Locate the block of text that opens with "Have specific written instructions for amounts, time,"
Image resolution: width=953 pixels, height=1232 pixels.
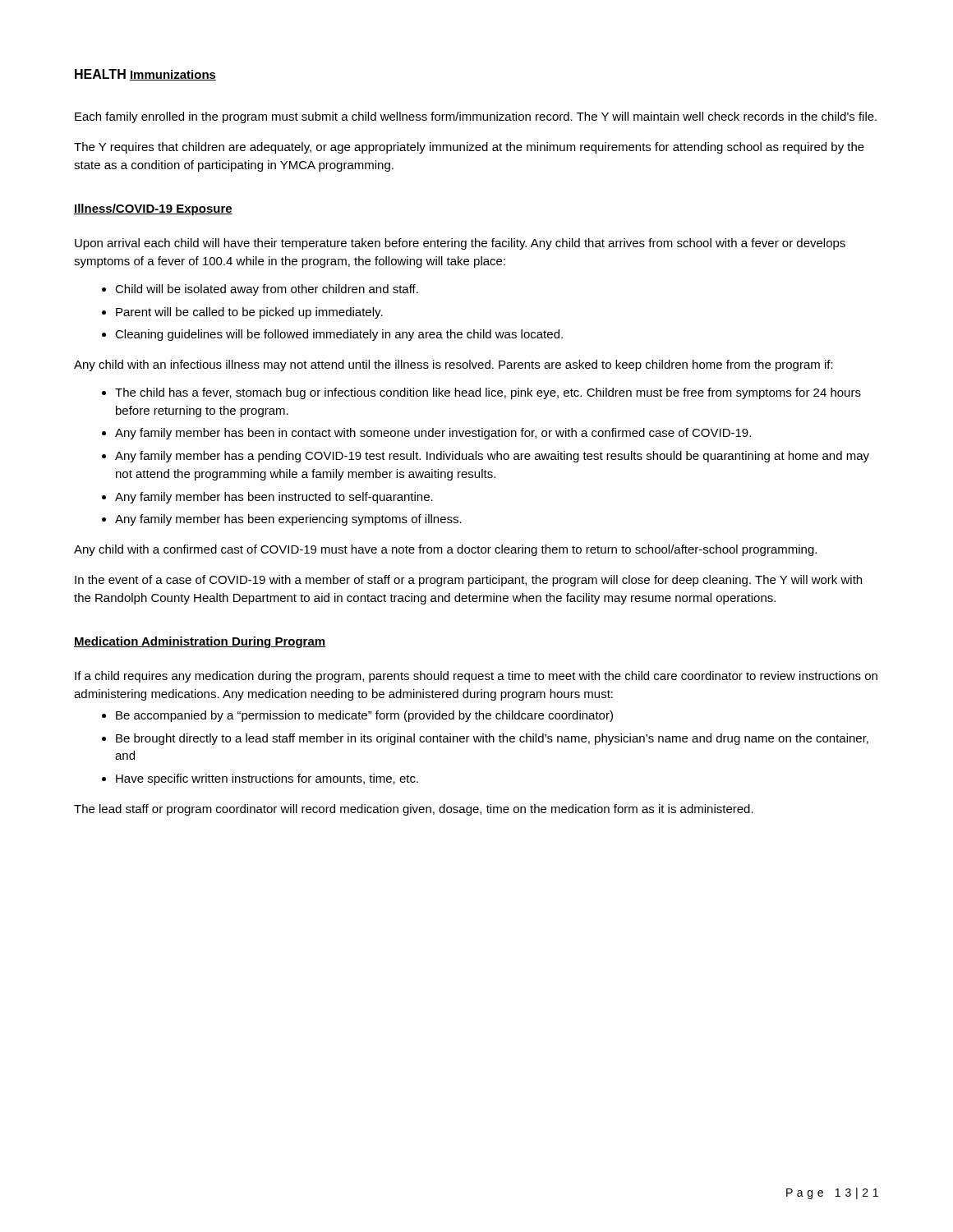click(x=267, y=778)
